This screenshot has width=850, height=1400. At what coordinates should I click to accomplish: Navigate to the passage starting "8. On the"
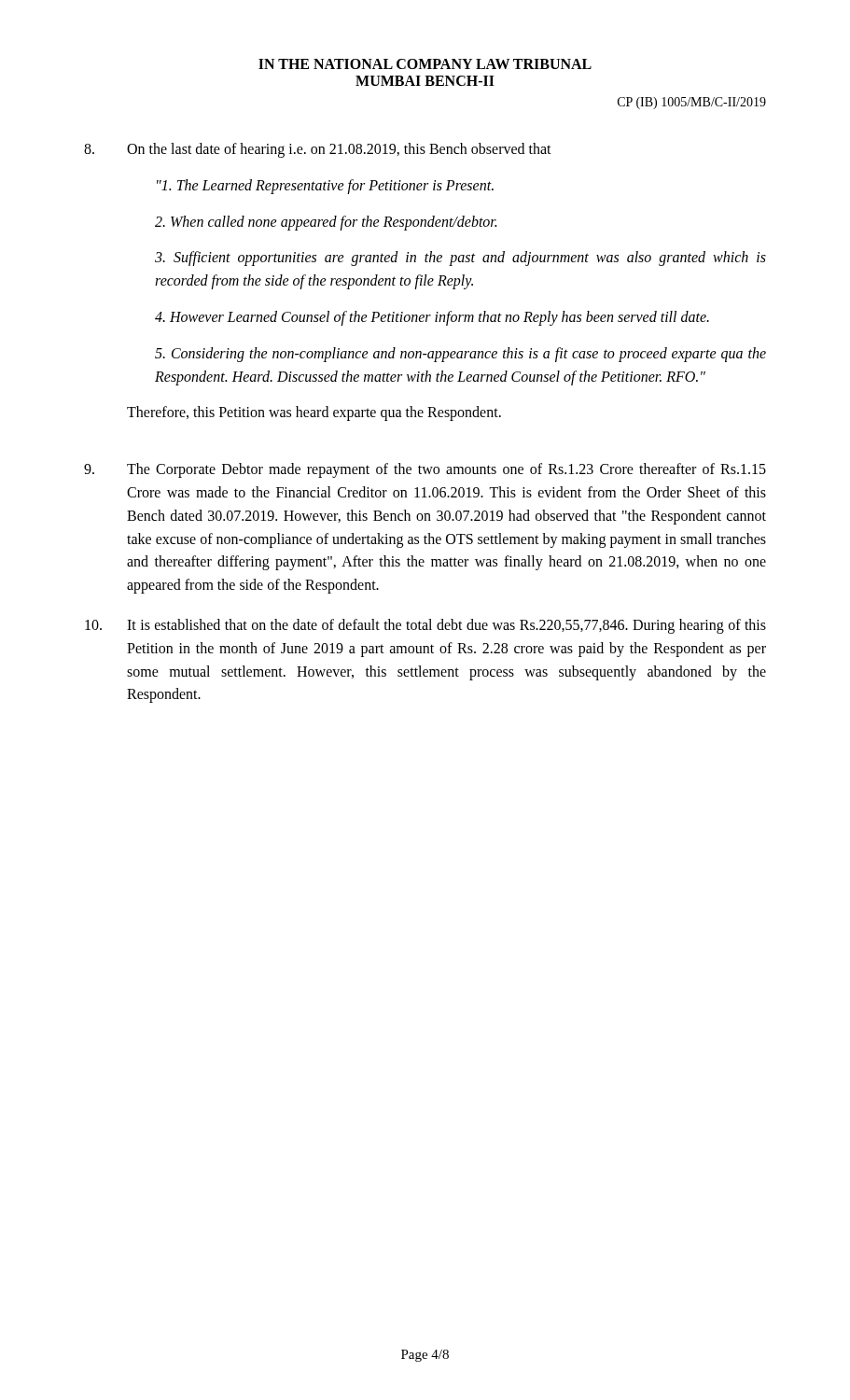425,290
